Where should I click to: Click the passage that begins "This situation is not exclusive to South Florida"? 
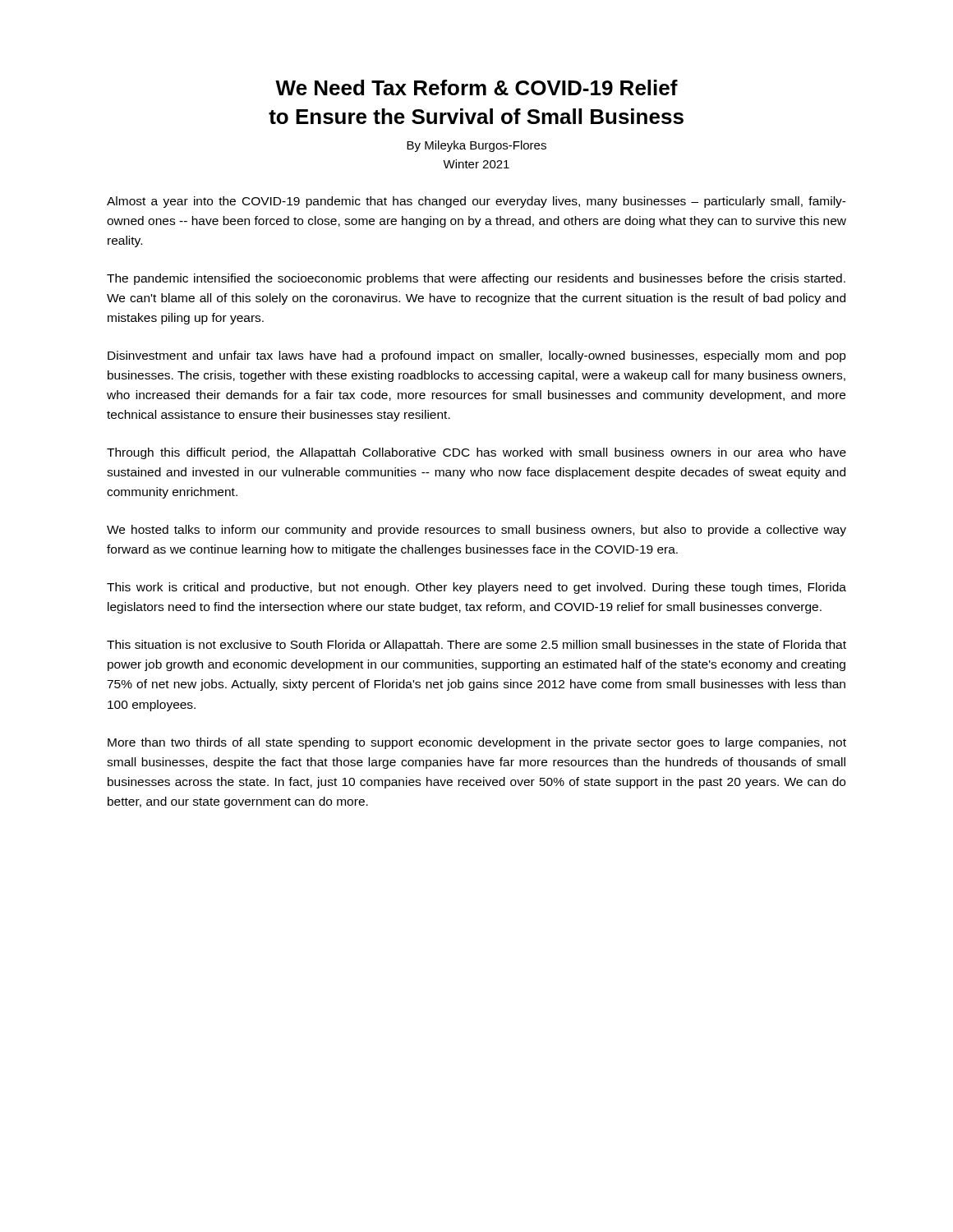click(476, 674)
